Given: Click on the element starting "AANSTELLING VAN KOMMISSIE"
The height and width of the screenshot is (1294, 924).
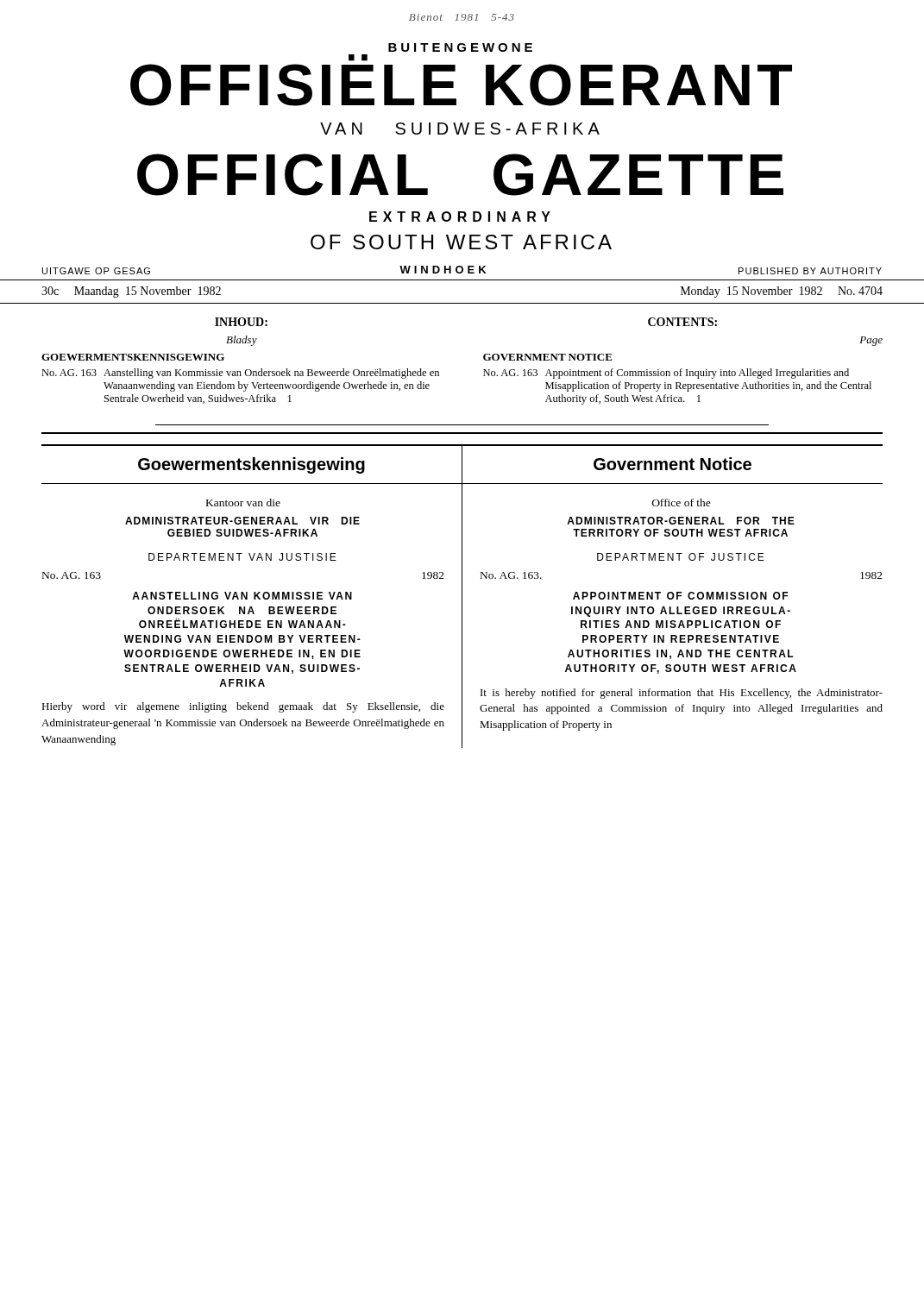Looking at the screenshot, I should (x=243, y=639).
